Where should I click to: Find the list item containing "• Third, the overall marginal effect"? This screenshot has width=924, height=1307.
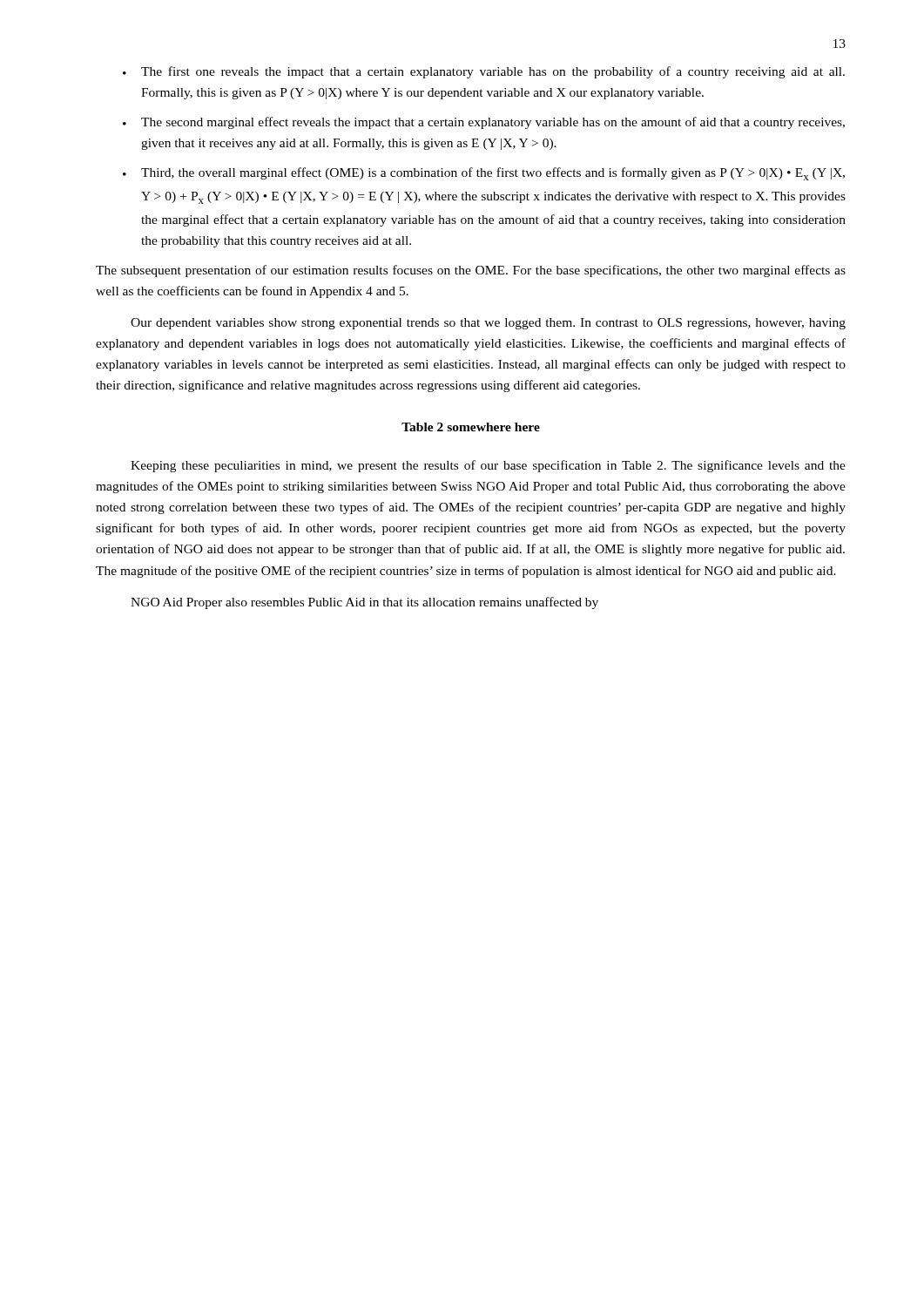(x=484, y=207)
